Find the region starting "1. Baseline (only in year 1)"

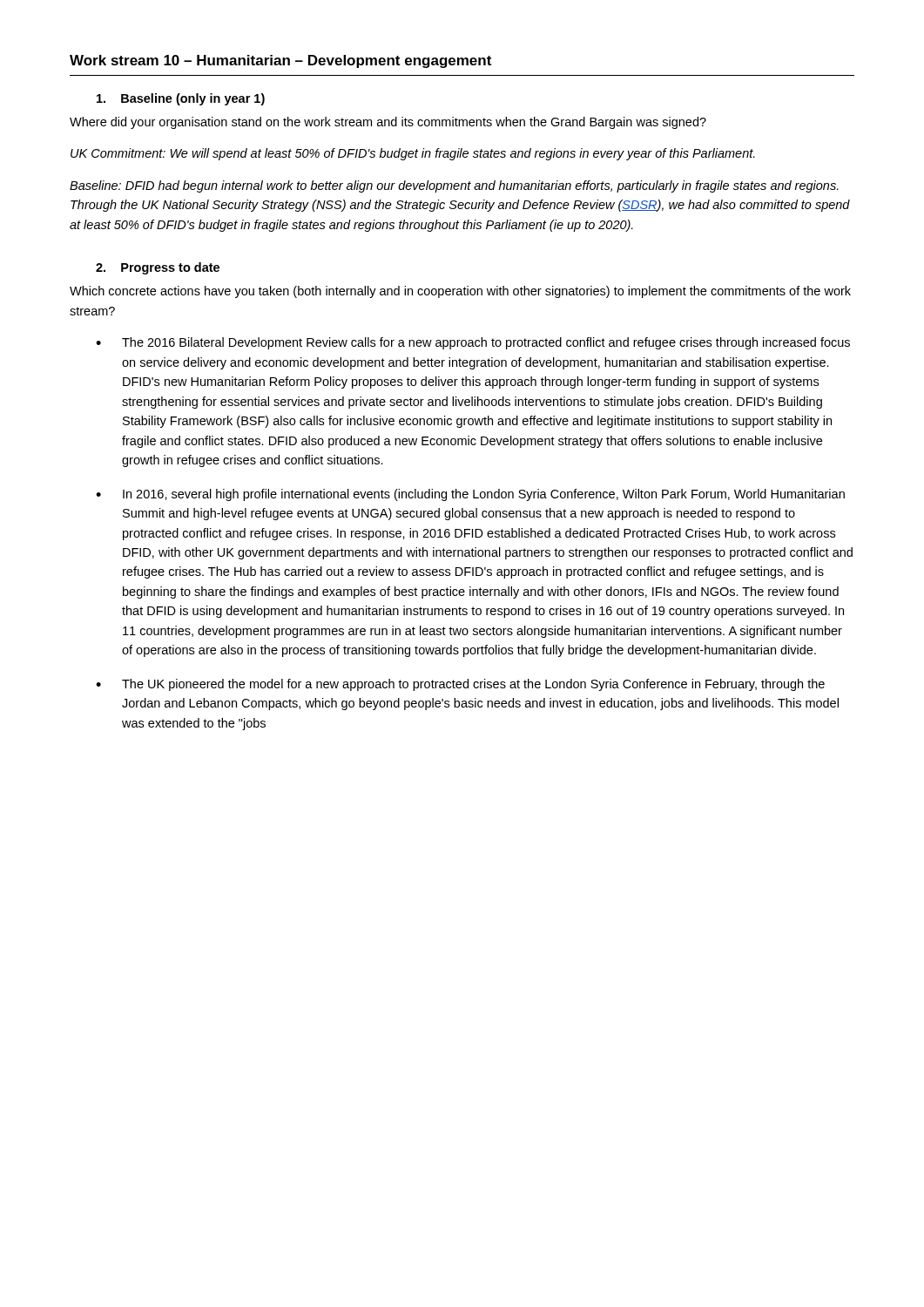[180, 98]
